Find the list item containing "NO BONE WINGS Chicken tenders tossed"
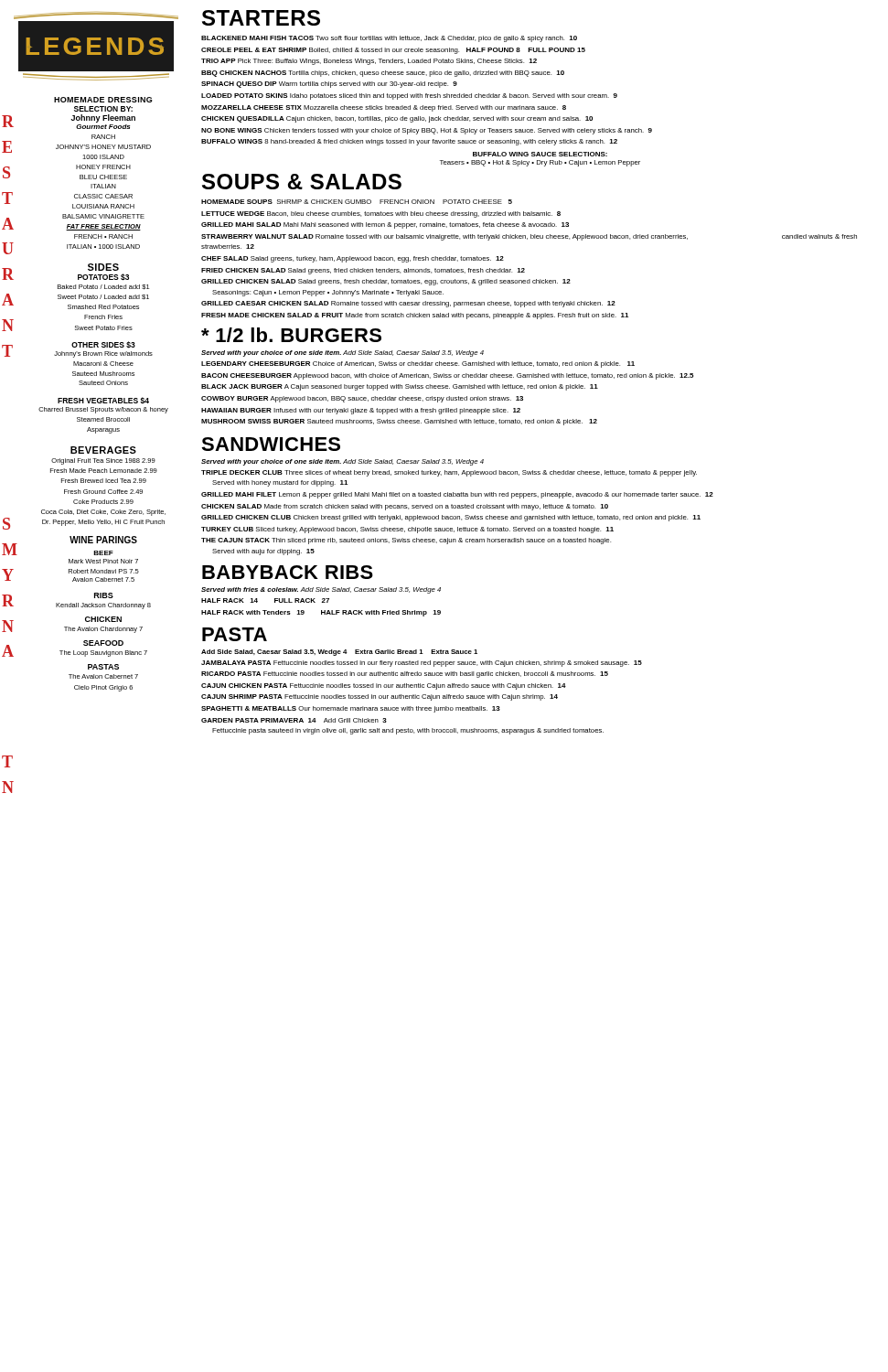Viewport: 888px width, 1372px height. 427,130
